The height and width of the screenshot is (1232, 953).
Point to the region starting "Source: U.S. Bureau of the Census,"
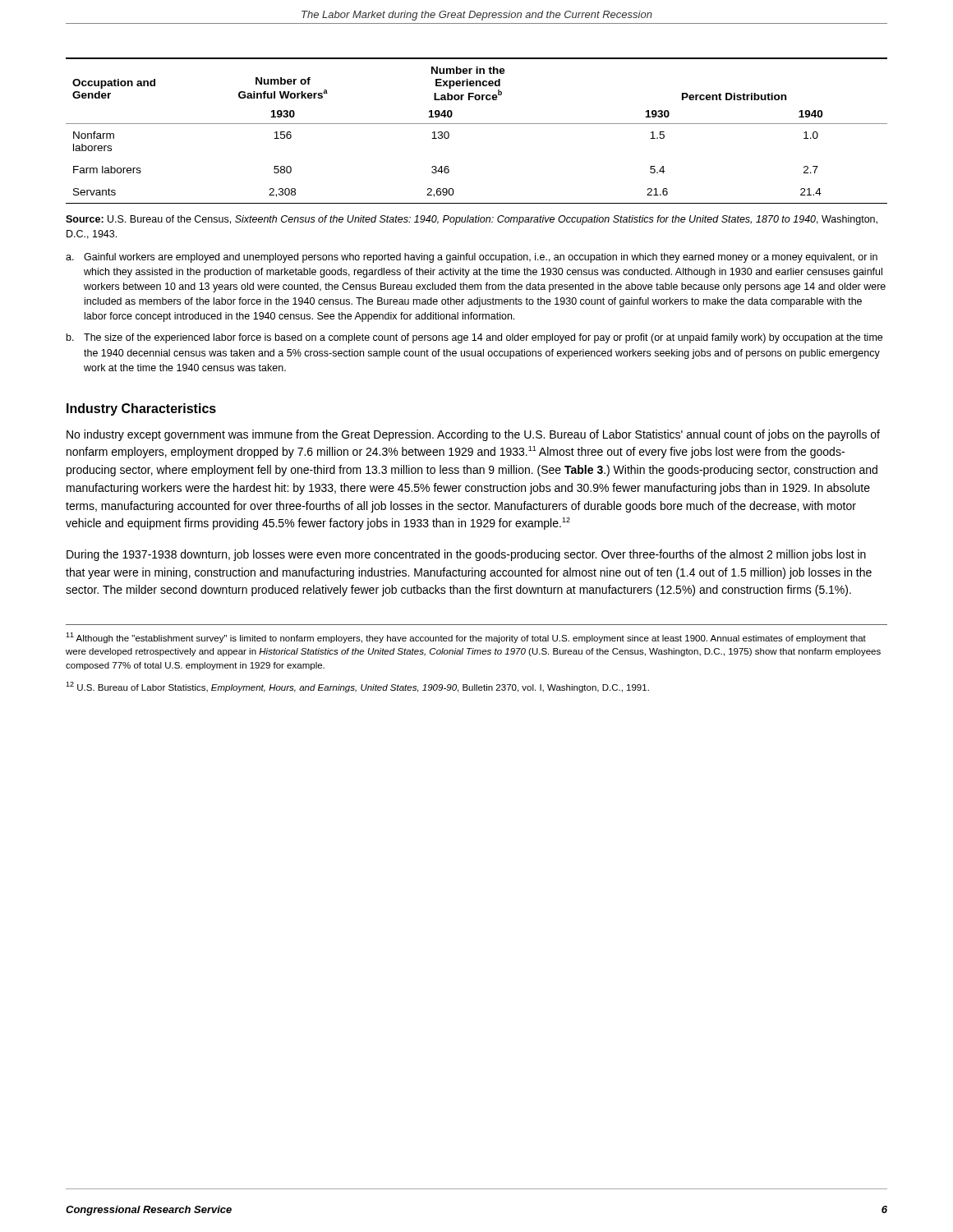tap(472, 226)
